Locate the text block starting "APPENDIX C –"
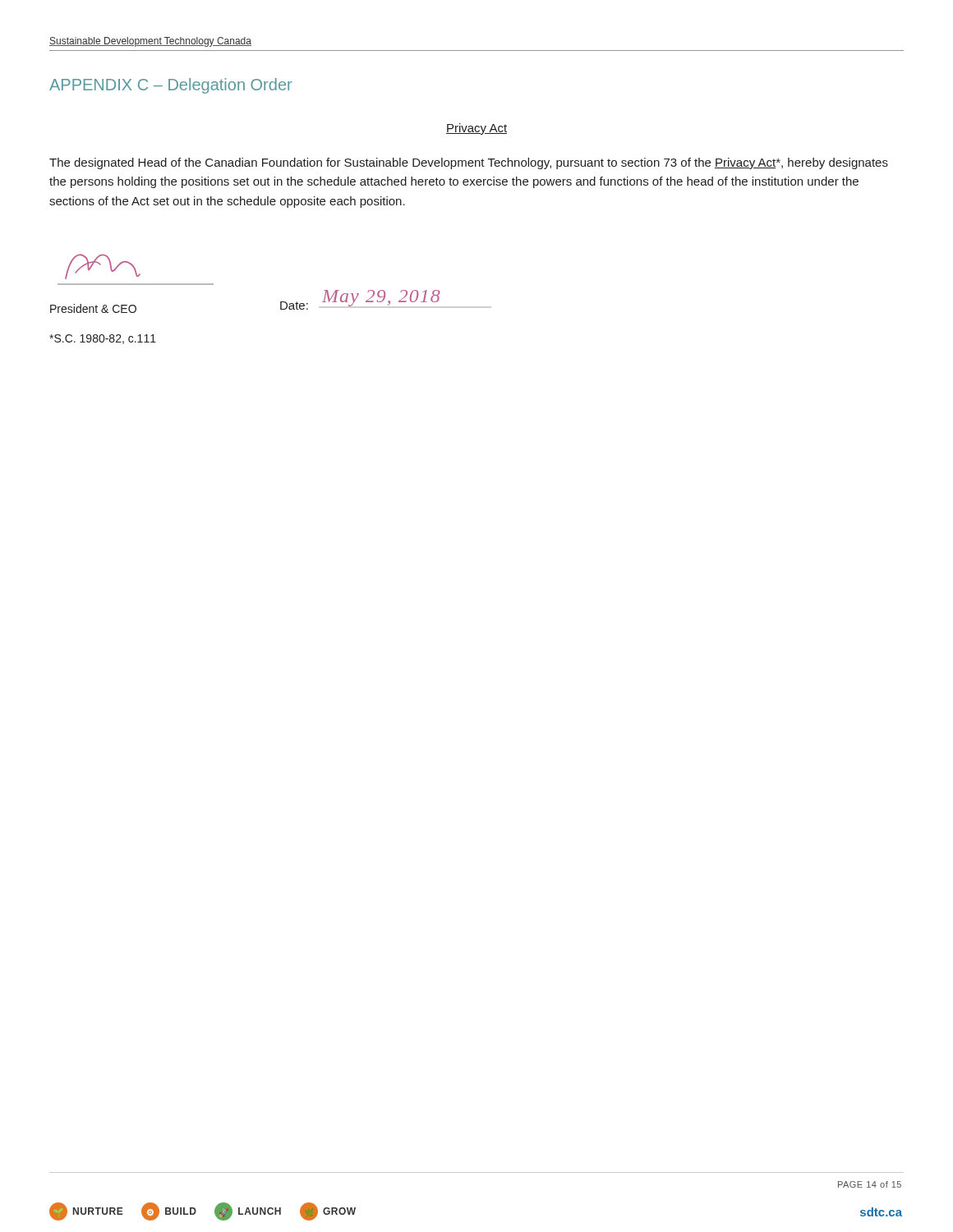The height and width of the screenshot is (1232, 953). coord(171,85)
